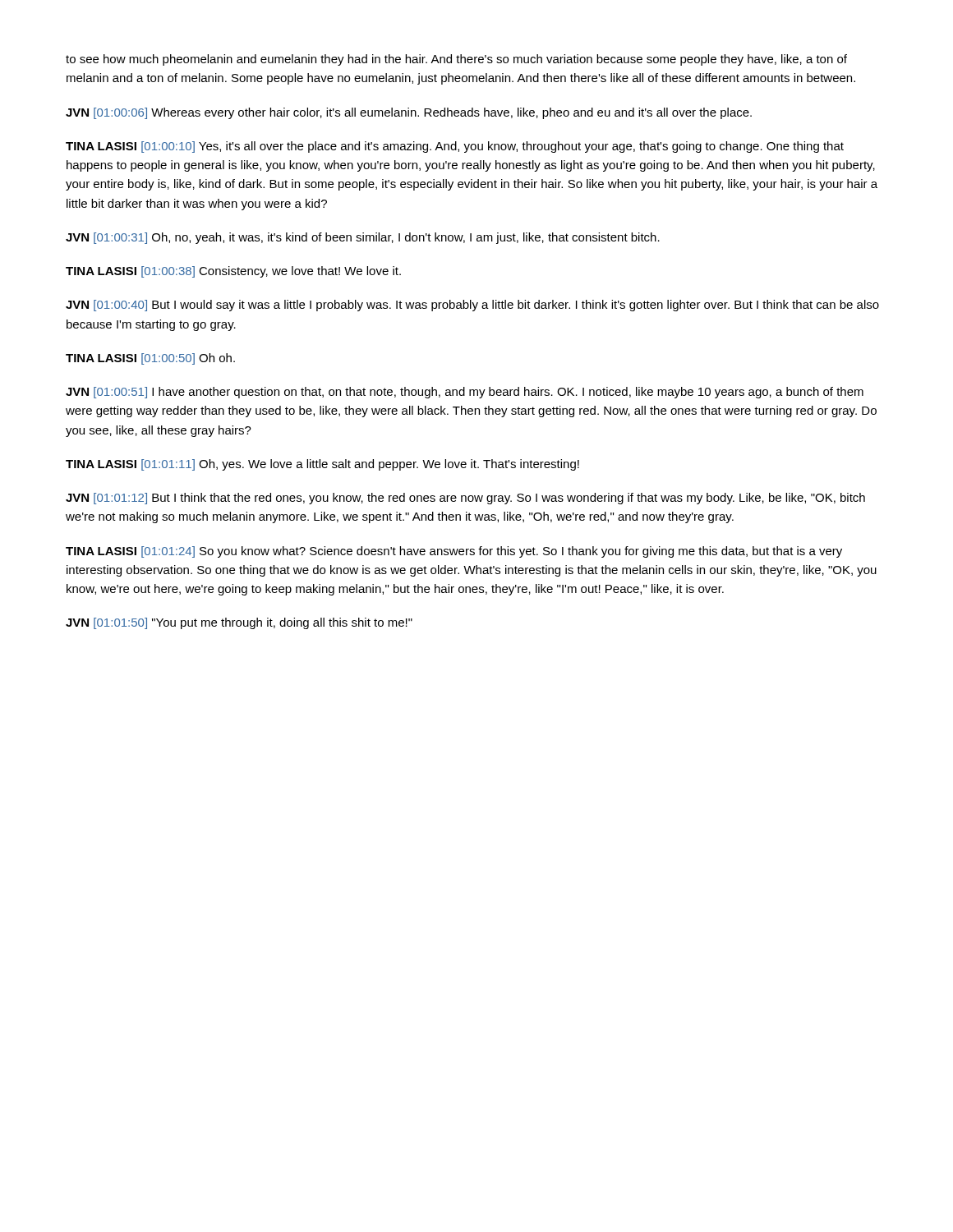Click on the block starting "TINA LASISI [01:01:24] So you know what?"
The width and height of the screenshot is (953, 1232).
[471, 569]
